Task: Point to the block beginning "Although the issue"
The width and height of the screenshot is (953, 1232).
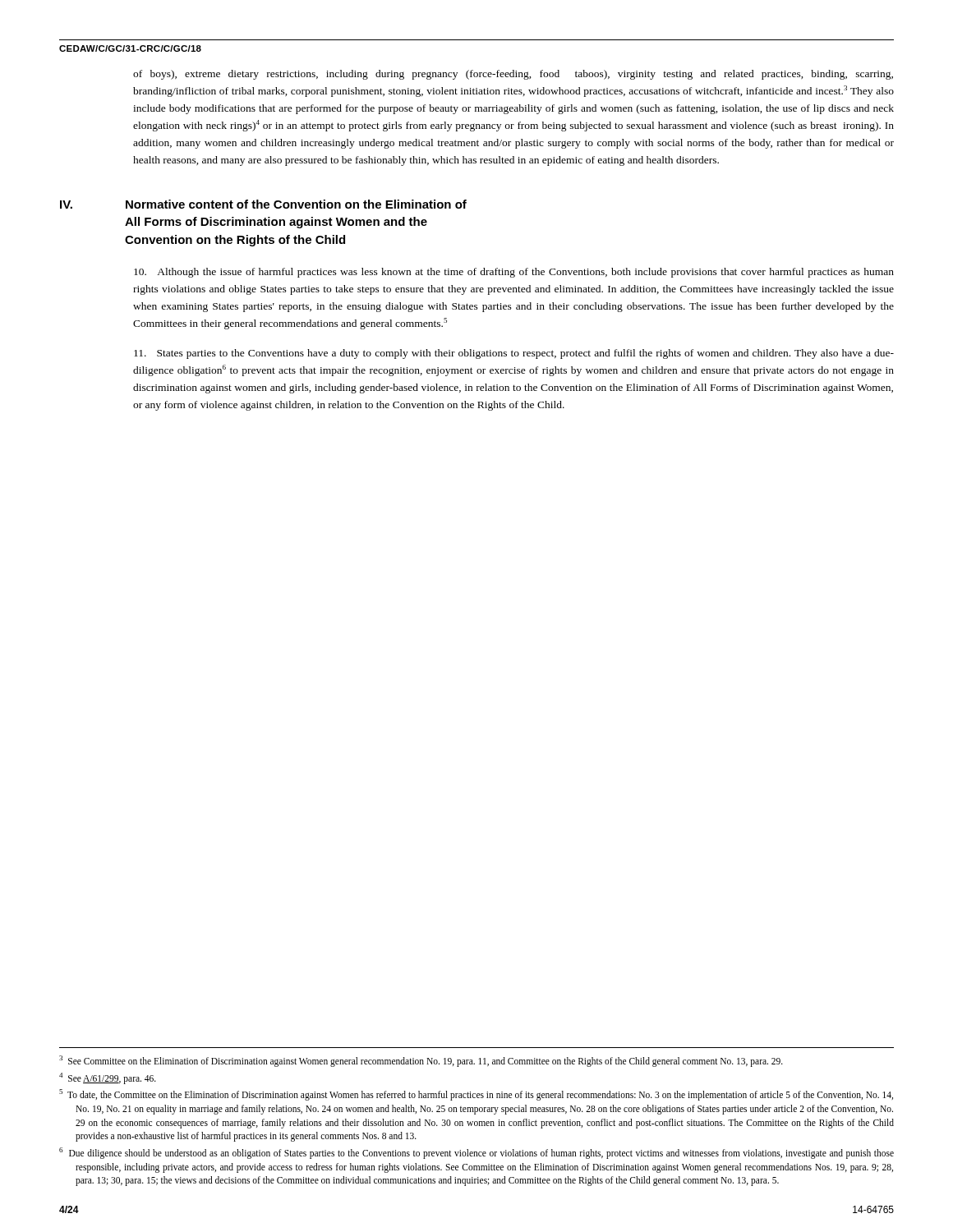Action: click(513, 297)
